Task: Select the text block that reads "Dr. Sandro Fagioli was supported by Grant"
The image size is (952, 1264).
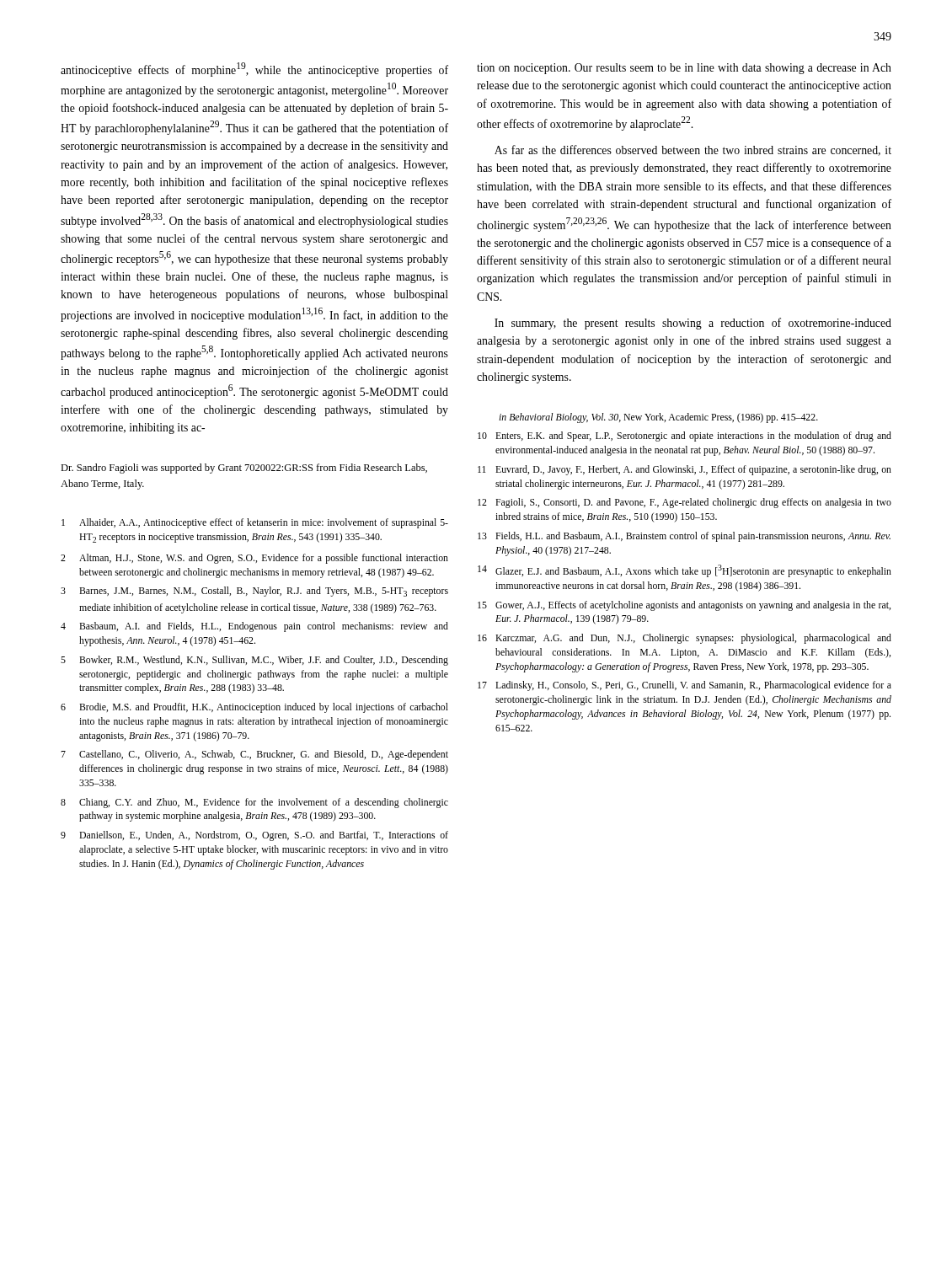Action: pos(244,476)
